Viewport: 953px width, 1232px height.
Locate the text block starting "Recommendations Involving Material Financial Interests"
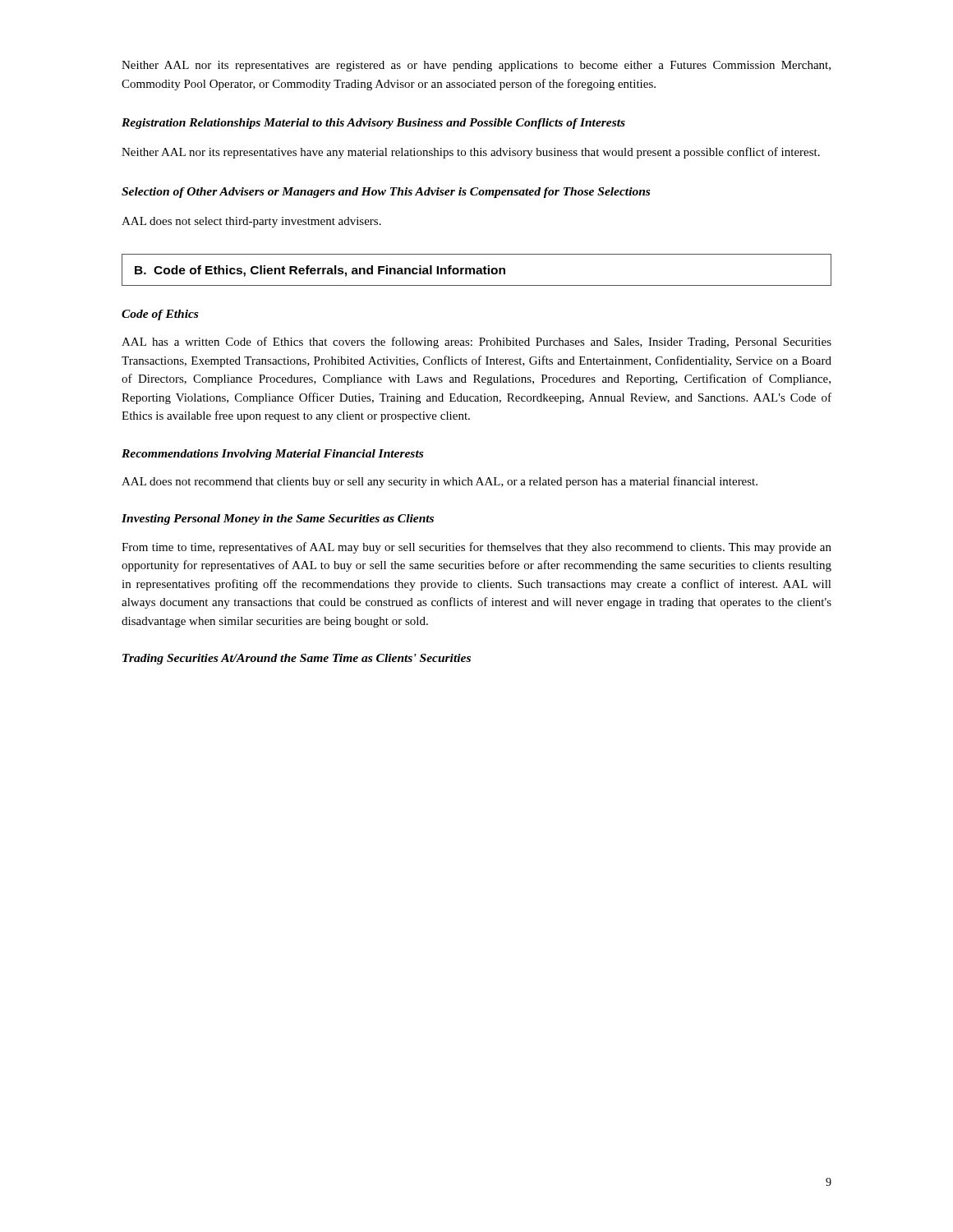(273, 453)
